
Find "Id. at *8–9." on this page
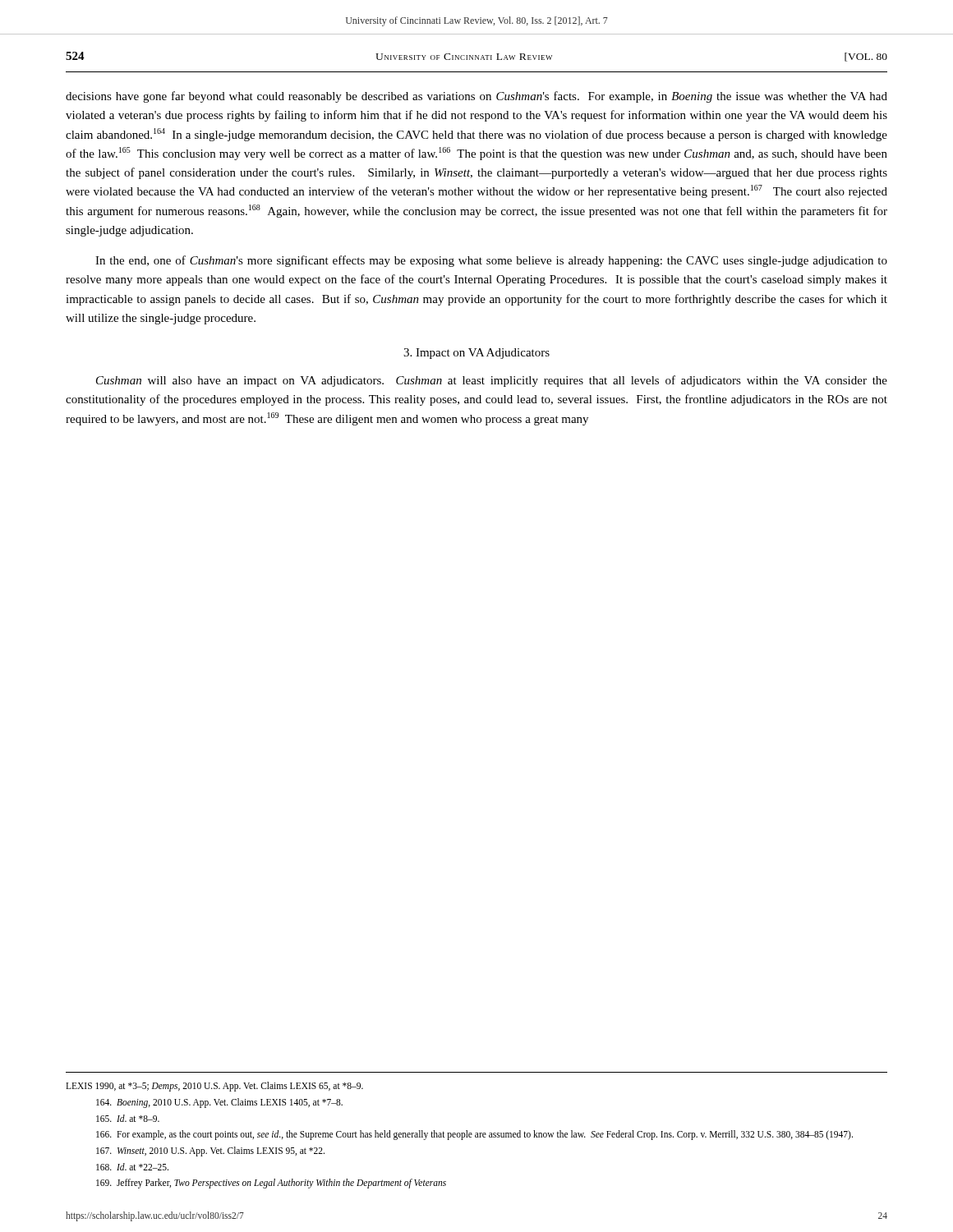click(127, 1118)
